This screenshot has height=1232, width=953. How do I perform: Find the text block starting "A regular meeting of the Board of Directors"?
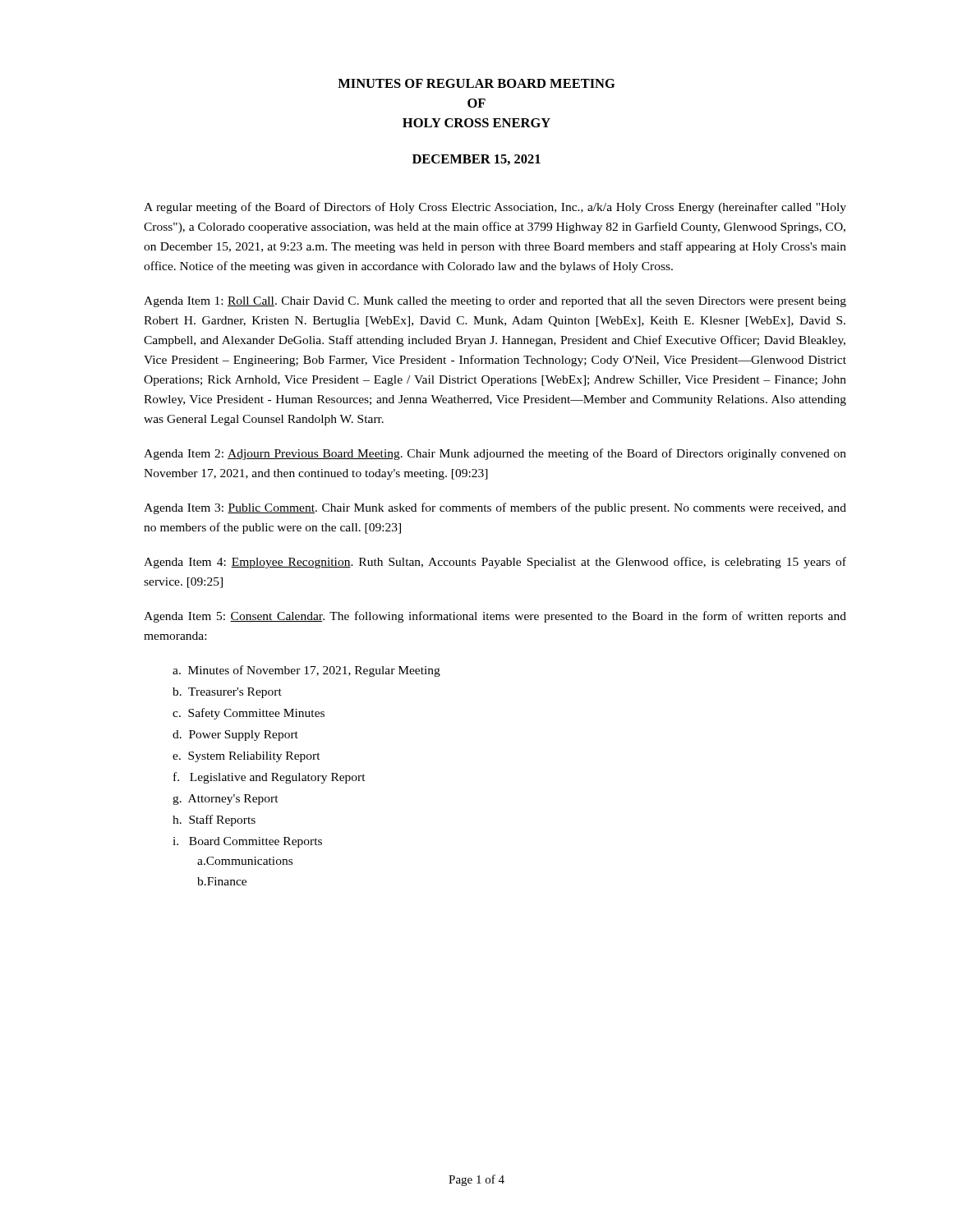[495, 236]
